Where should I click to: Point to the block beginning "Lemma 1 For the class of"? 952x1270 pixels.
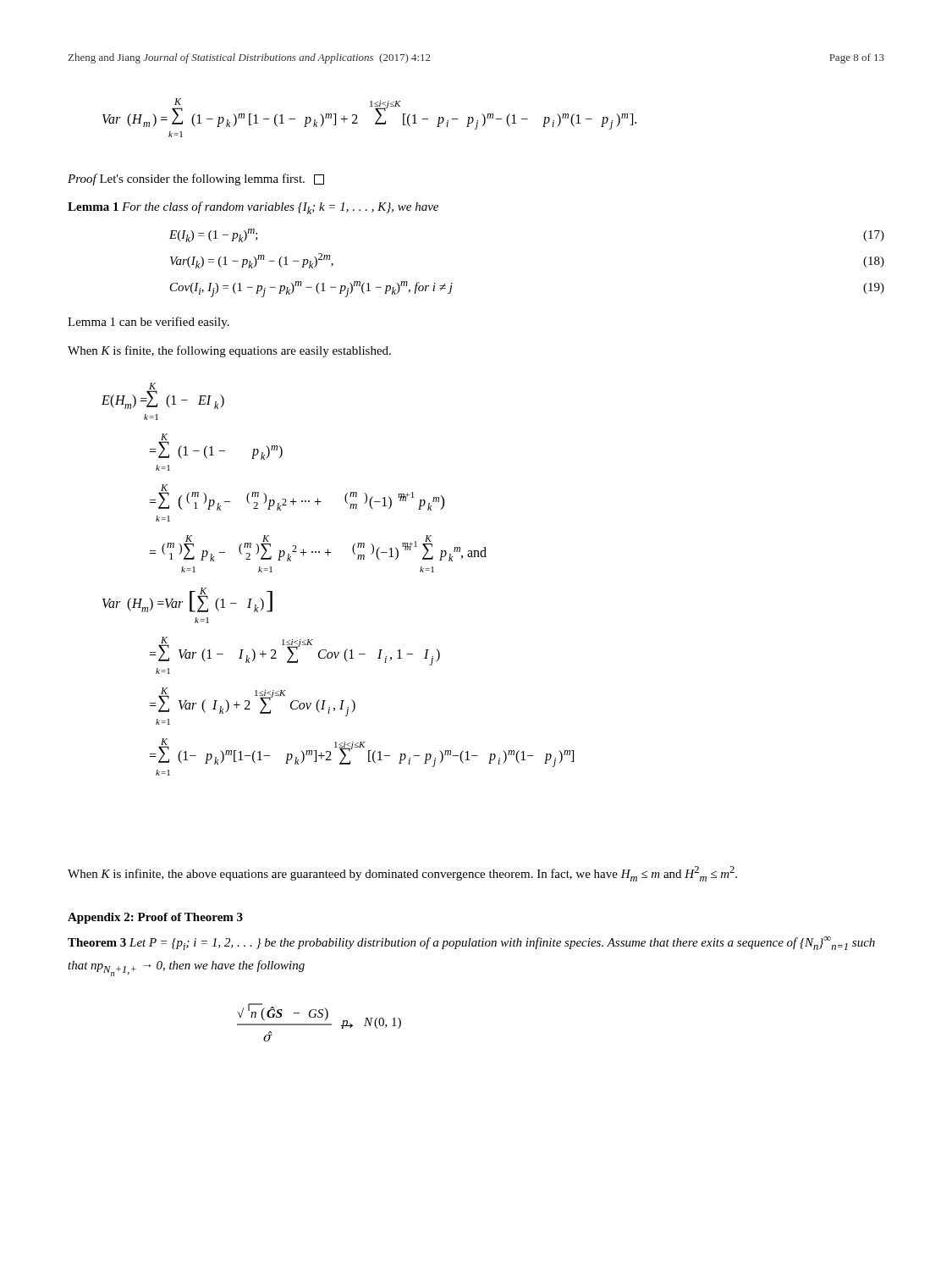tap(253, 208)
